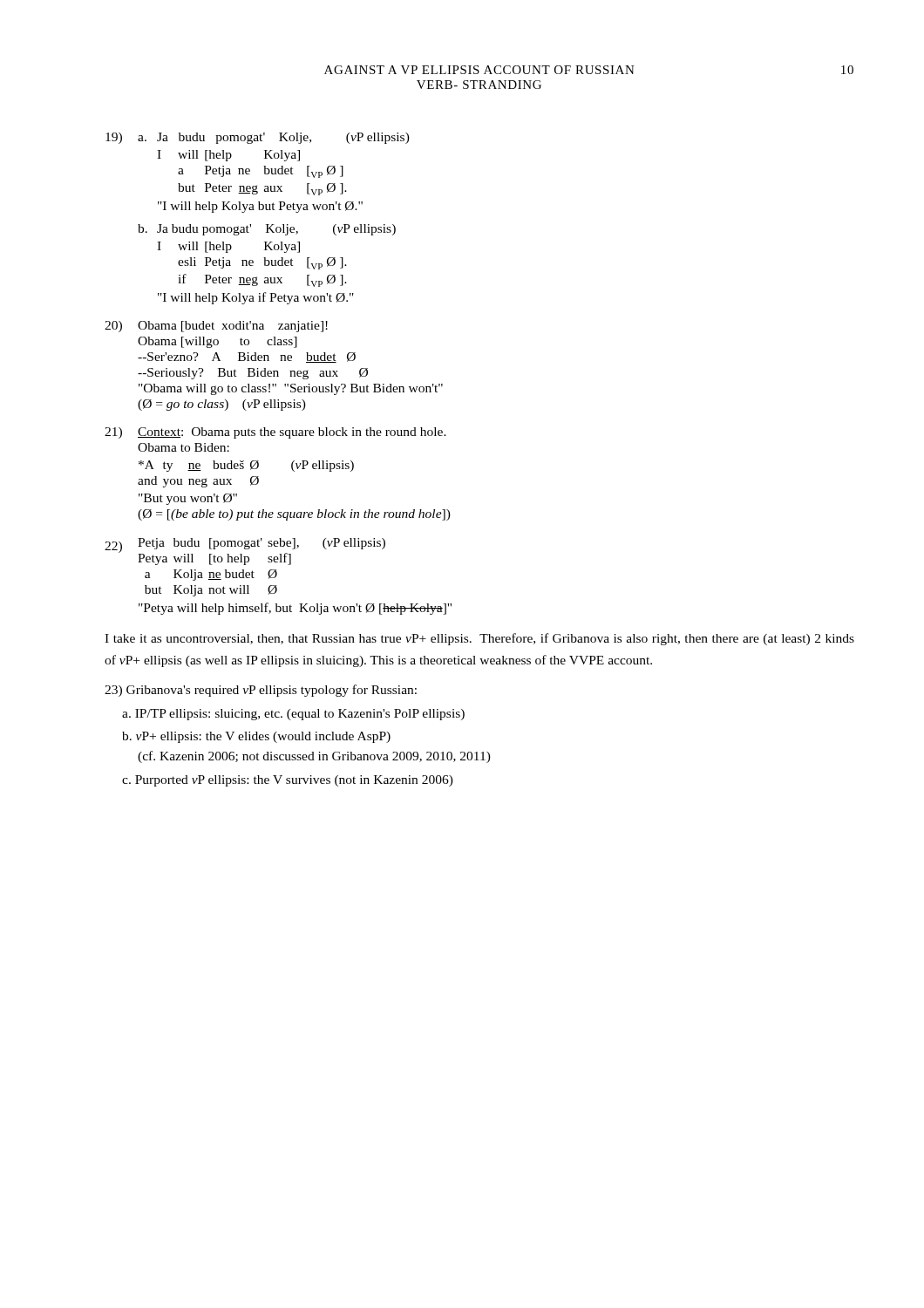This screenshot has height=1308, width=924.
Task: Locate the list item that says "19) a. Ja budu"
Action: [258, 138]
